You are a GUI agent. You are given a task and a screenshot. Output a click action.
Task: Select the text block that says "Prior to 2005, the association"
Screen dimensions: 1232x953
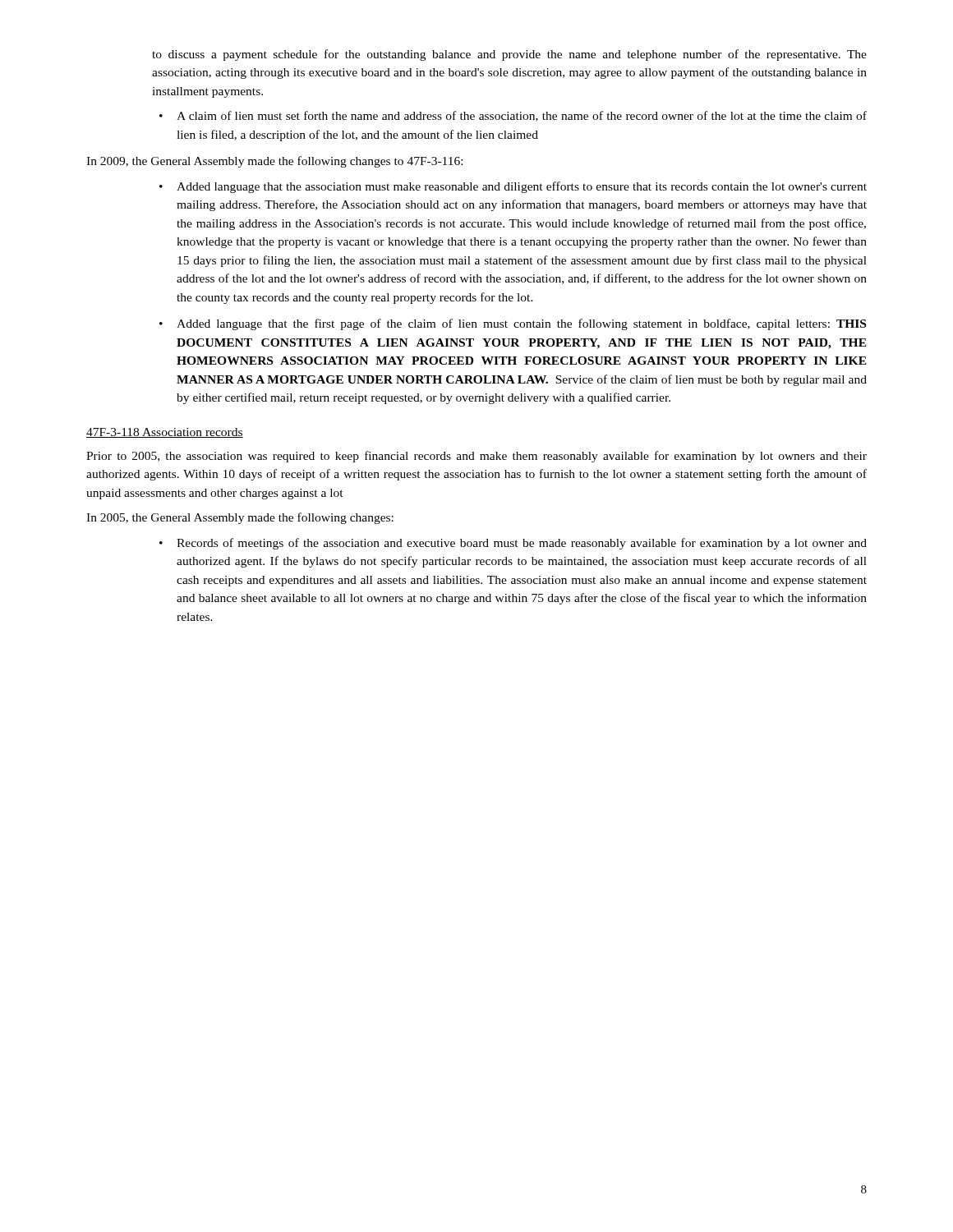pyautogui.click(x=476, y=474)
